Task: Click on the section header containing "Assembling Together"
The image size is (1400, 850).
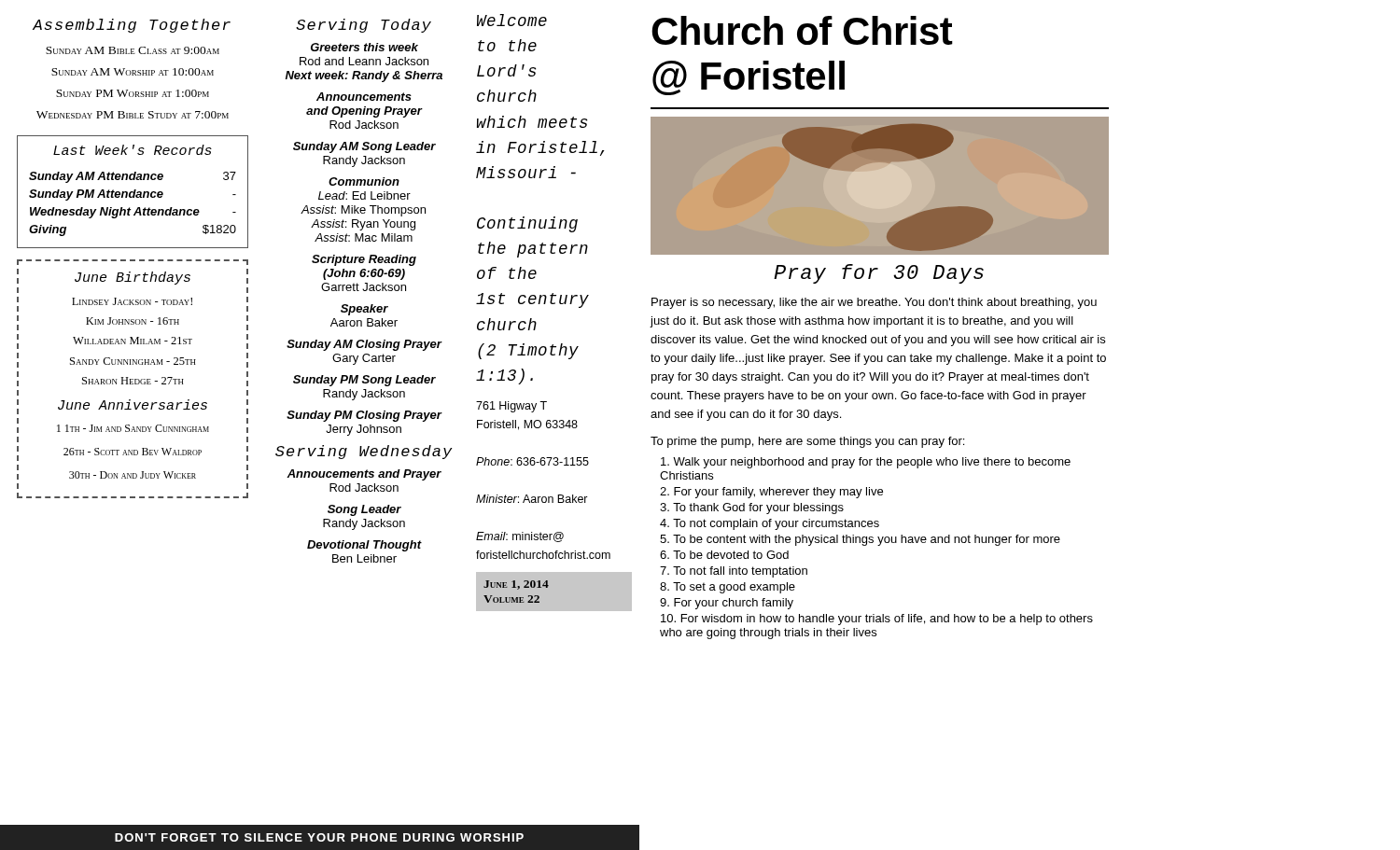Action: 133,26
